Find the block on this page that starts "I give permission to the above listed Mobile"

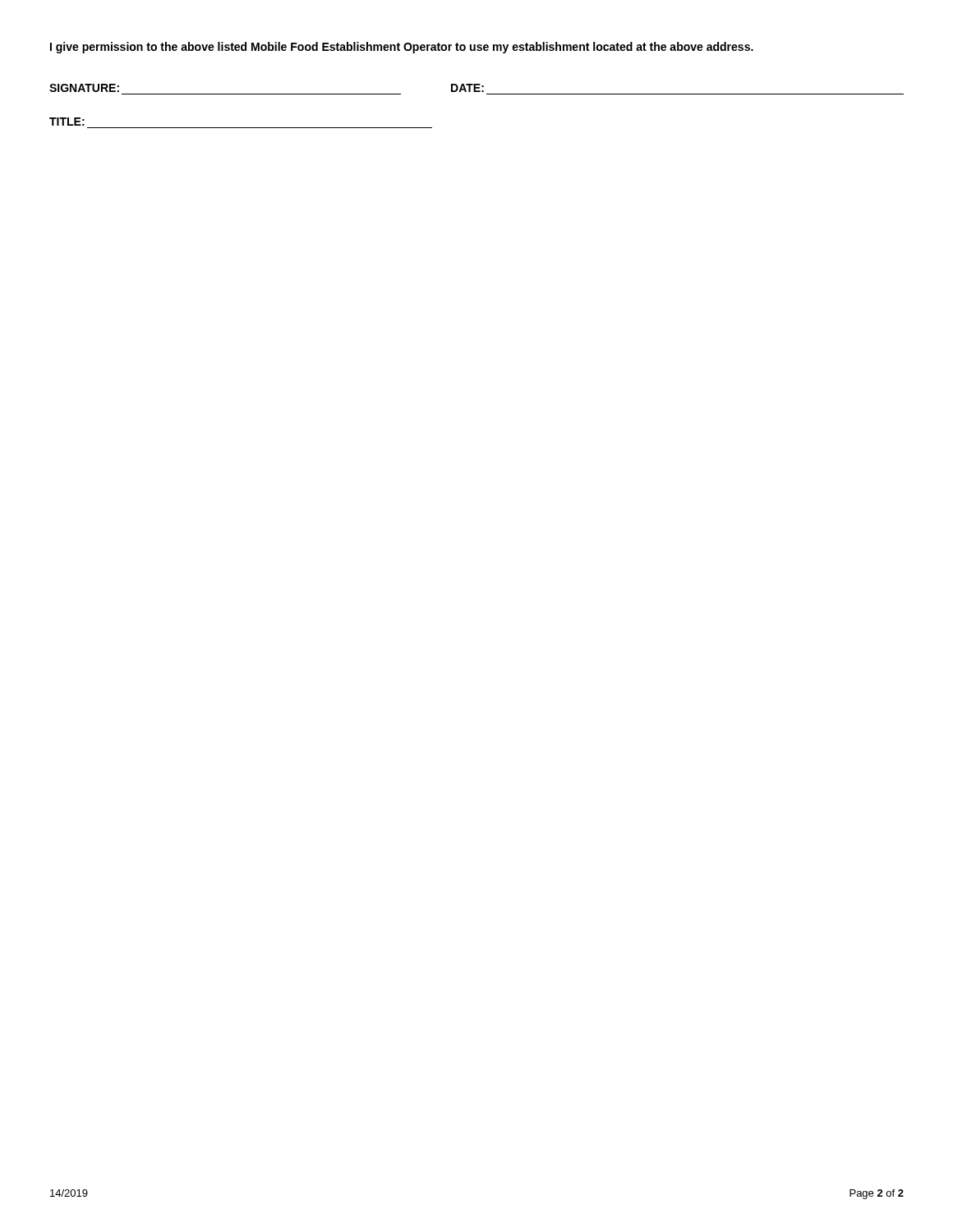click(x=401, y=47)
